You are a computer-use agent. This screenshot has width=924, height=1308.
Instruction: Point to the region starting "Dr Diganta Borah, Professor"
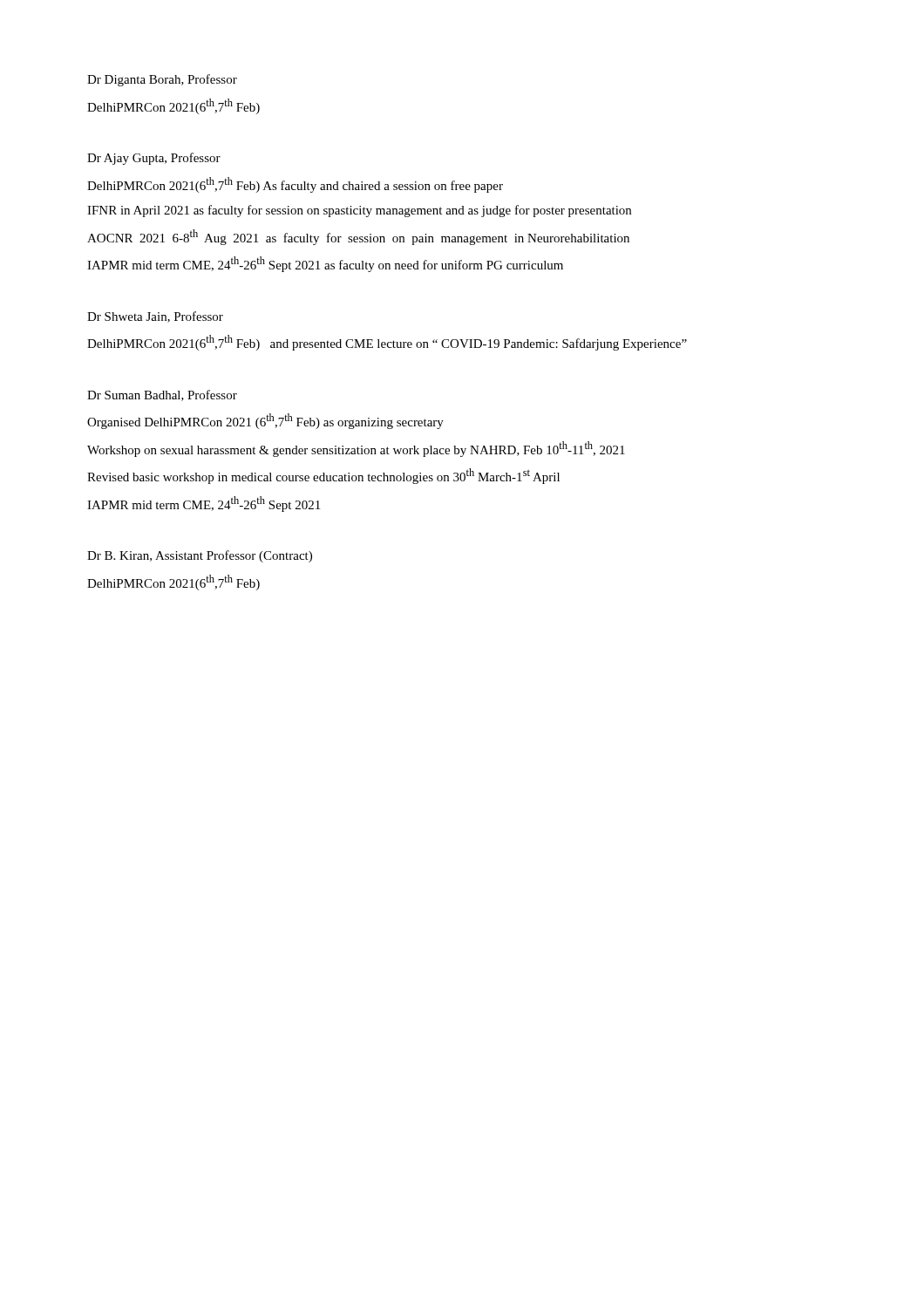(162, 80)
